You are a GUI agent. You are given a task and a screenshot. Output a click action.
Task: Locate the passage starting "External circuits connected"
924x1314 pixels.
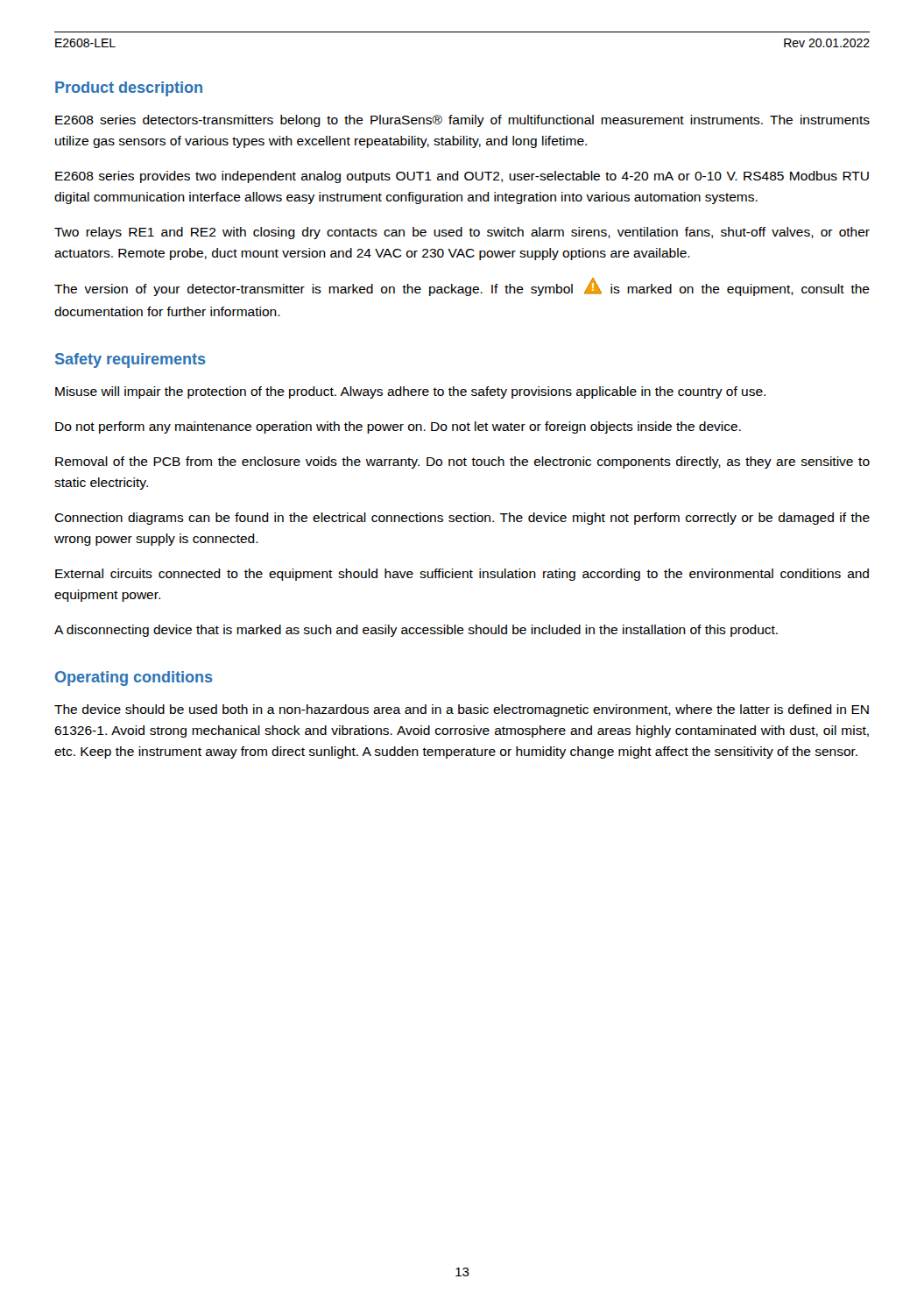point(462,584)
